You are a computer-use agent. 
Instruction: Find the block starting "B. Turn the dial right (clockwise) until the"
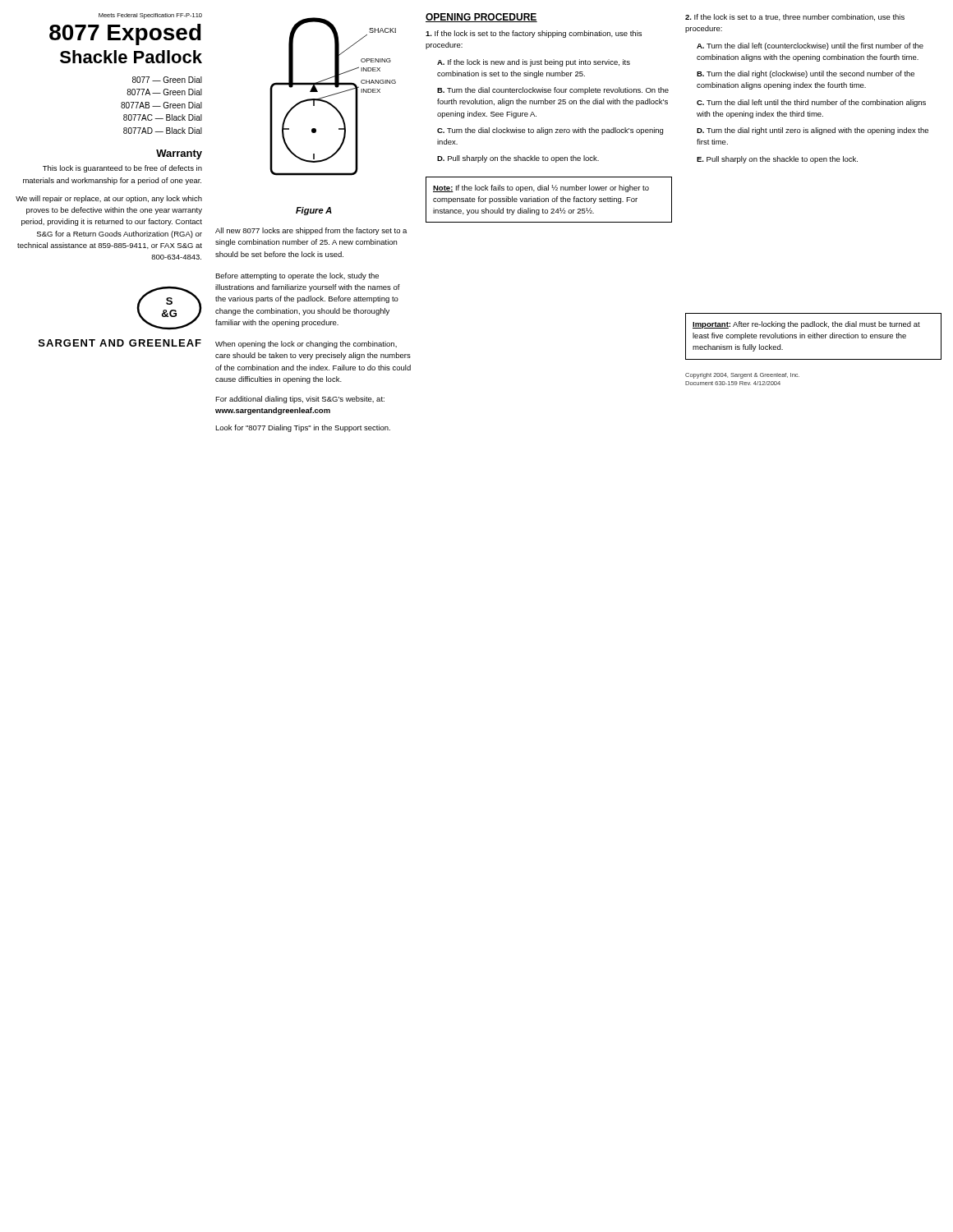pyautogui.click(x=806, y=79)
